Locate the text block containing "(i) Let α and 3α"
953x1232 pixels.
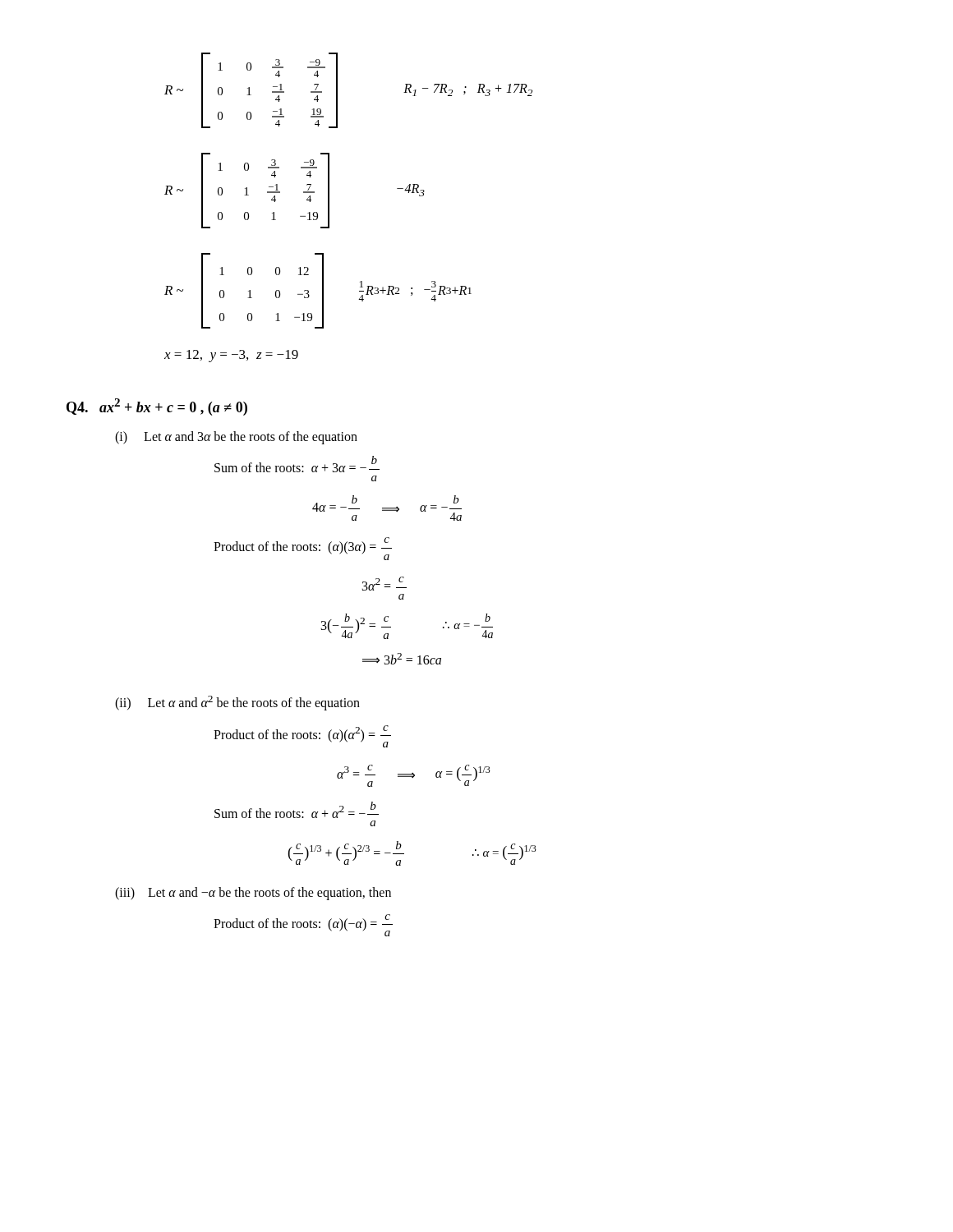click(236, 437)
